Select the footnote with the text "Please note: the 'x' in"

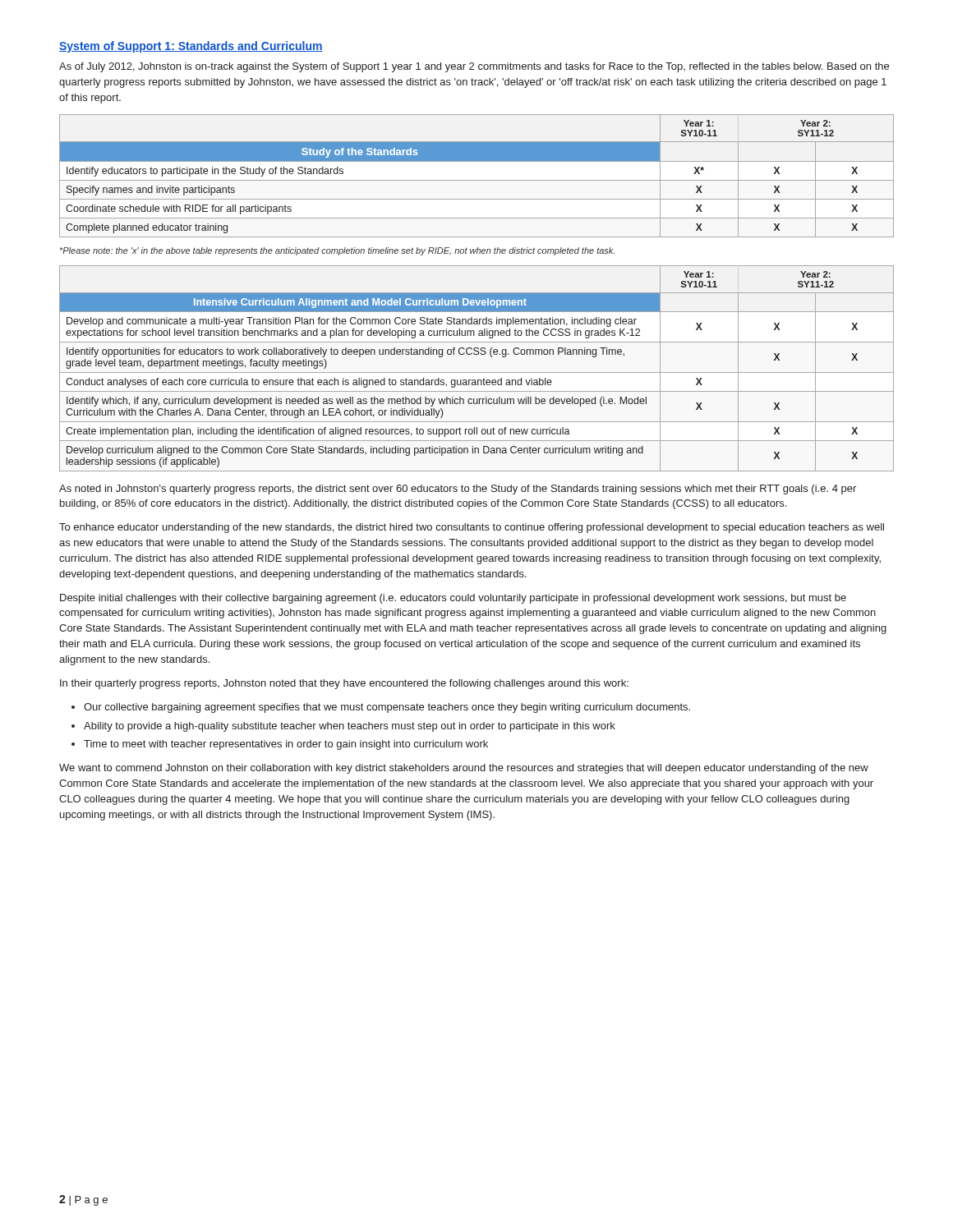coord(337,250)
